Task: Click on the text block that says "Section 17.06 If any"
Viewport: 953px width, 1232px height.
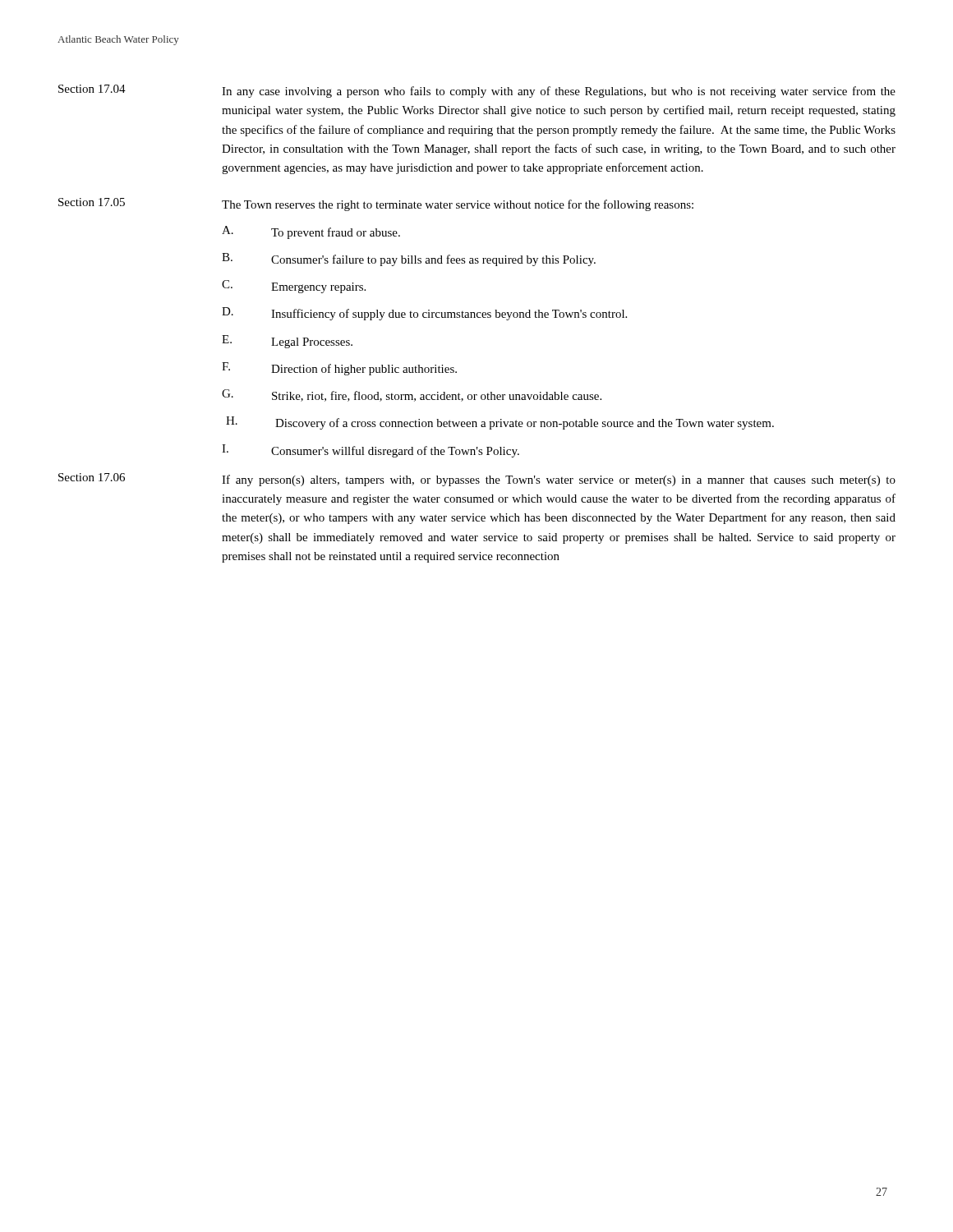Action: (x=476, y=518)
